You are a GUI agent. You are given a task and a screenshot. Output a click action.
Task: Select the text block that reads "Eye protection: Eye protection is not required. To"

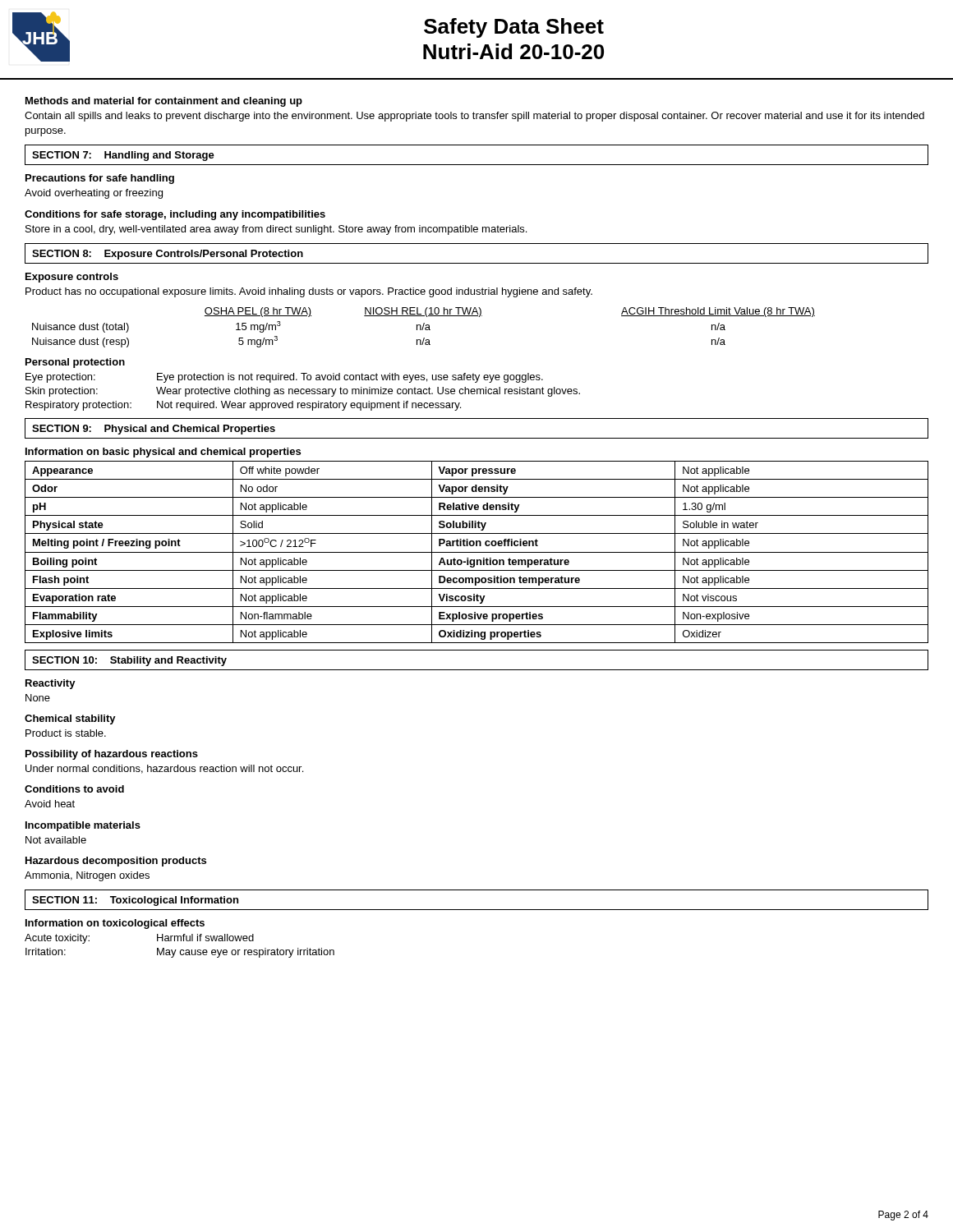(303, 390)
